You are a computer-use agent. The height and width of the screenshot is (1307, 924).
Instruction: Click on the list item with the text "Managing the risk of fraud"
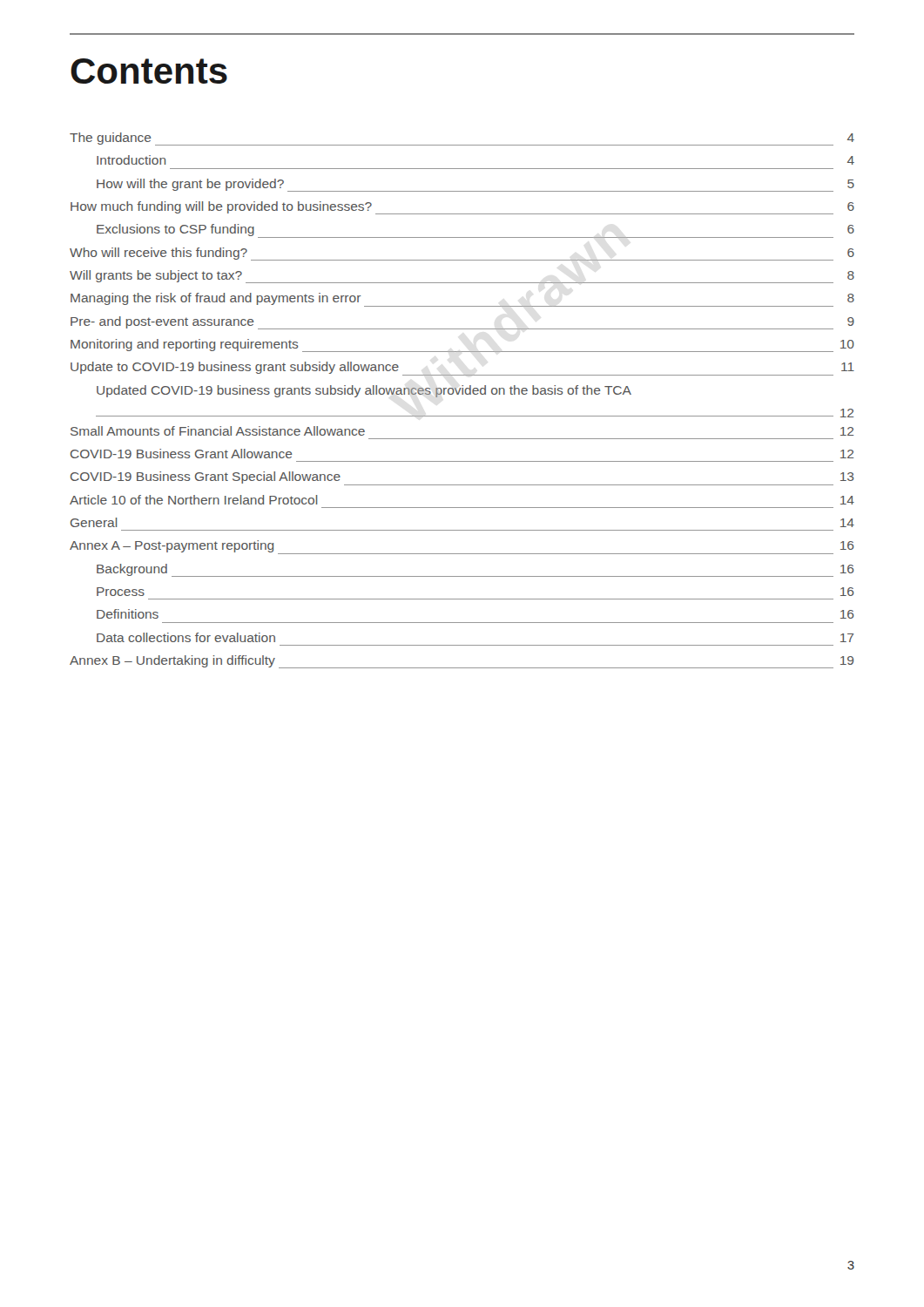(x=462, y=299)
